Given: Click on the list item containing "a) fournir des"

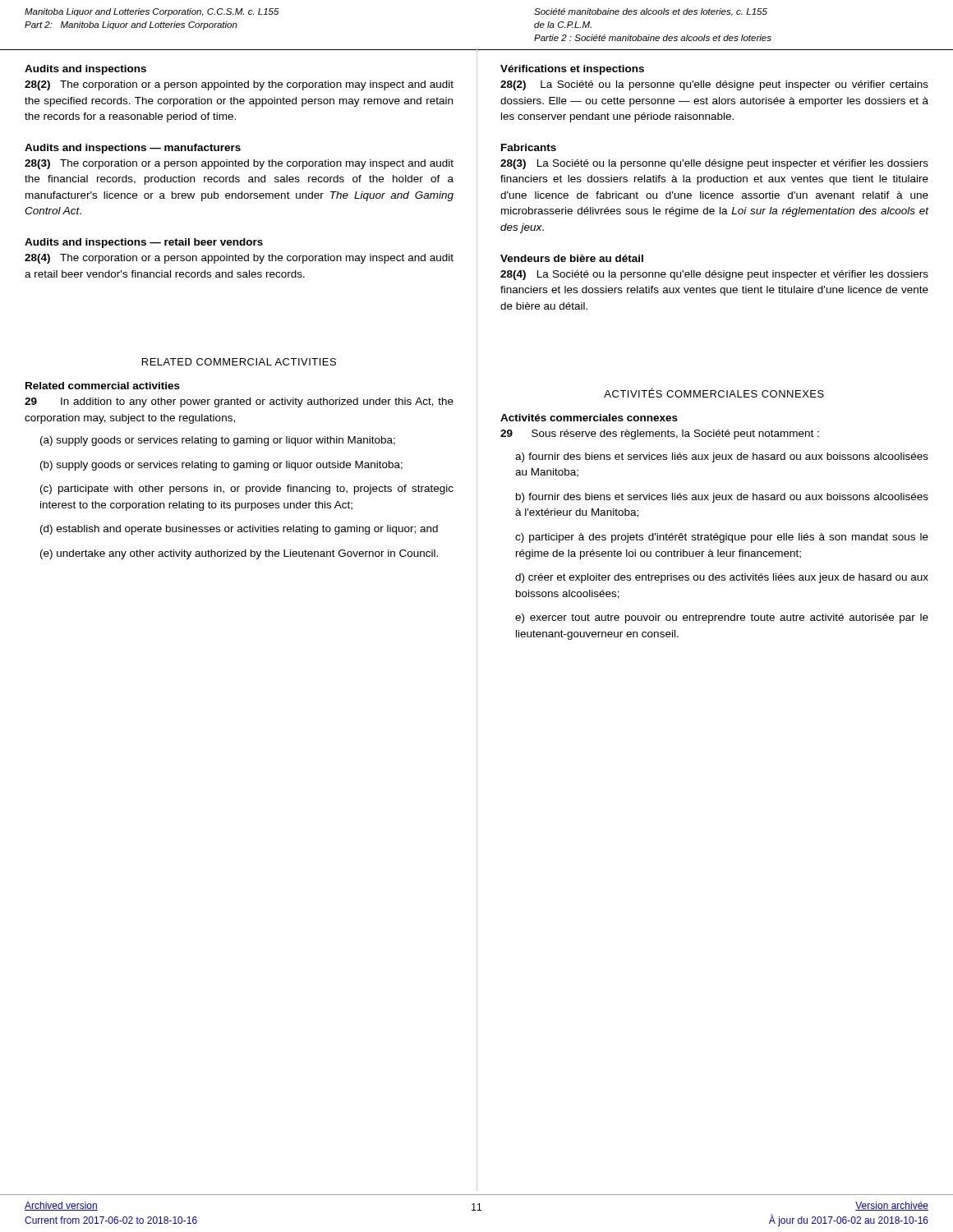Looking at the screenshot, I should click(722, 464).
